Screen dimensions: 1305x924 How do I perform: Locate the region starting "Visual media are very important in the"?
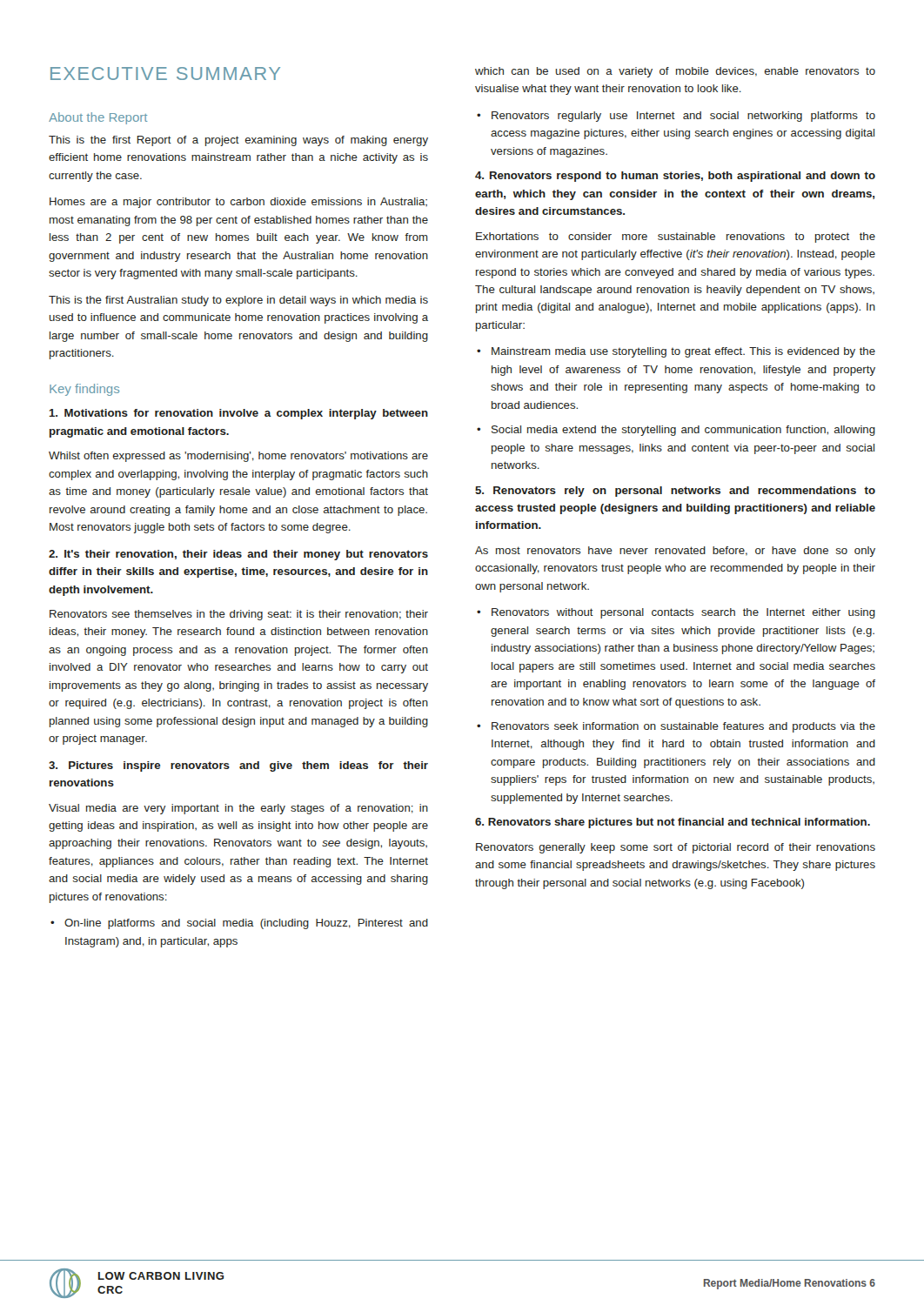(238, 852)
